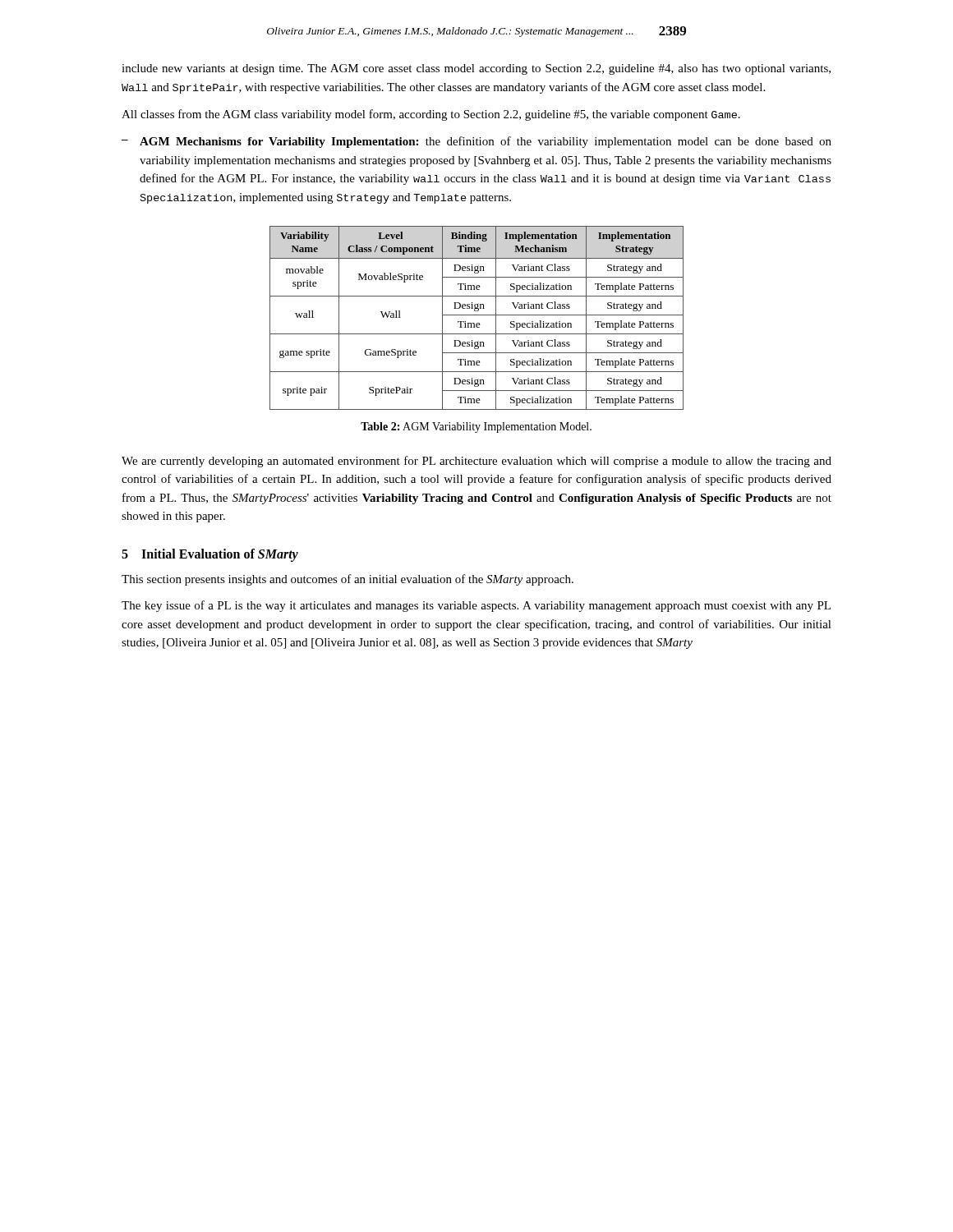Find the text block that reads "The key issue of a PL"
The height and width of the screenshot is (1232, 953).
point(476,624)
